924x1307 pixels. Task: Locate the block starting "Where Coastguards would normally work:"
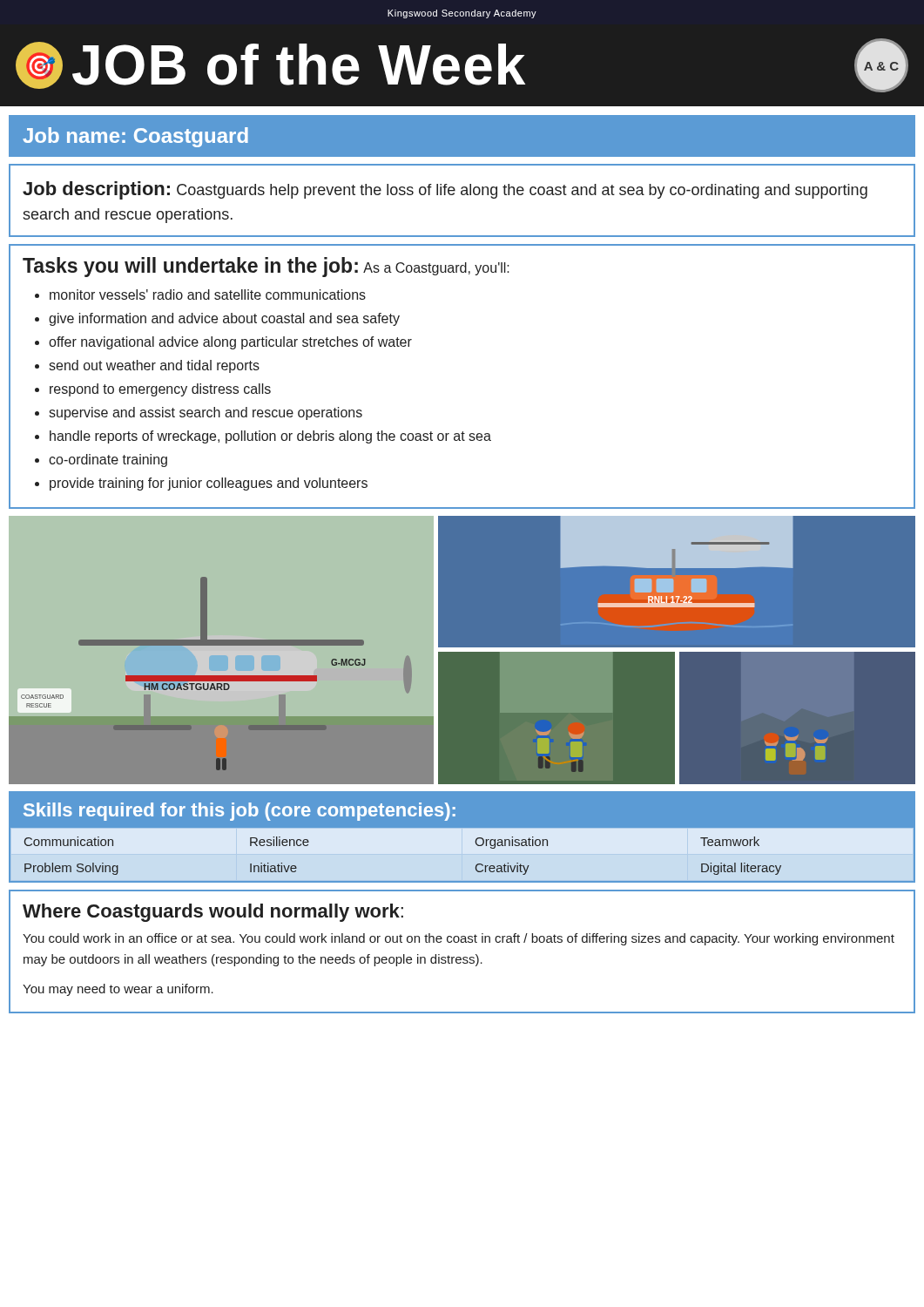(214, 911)
